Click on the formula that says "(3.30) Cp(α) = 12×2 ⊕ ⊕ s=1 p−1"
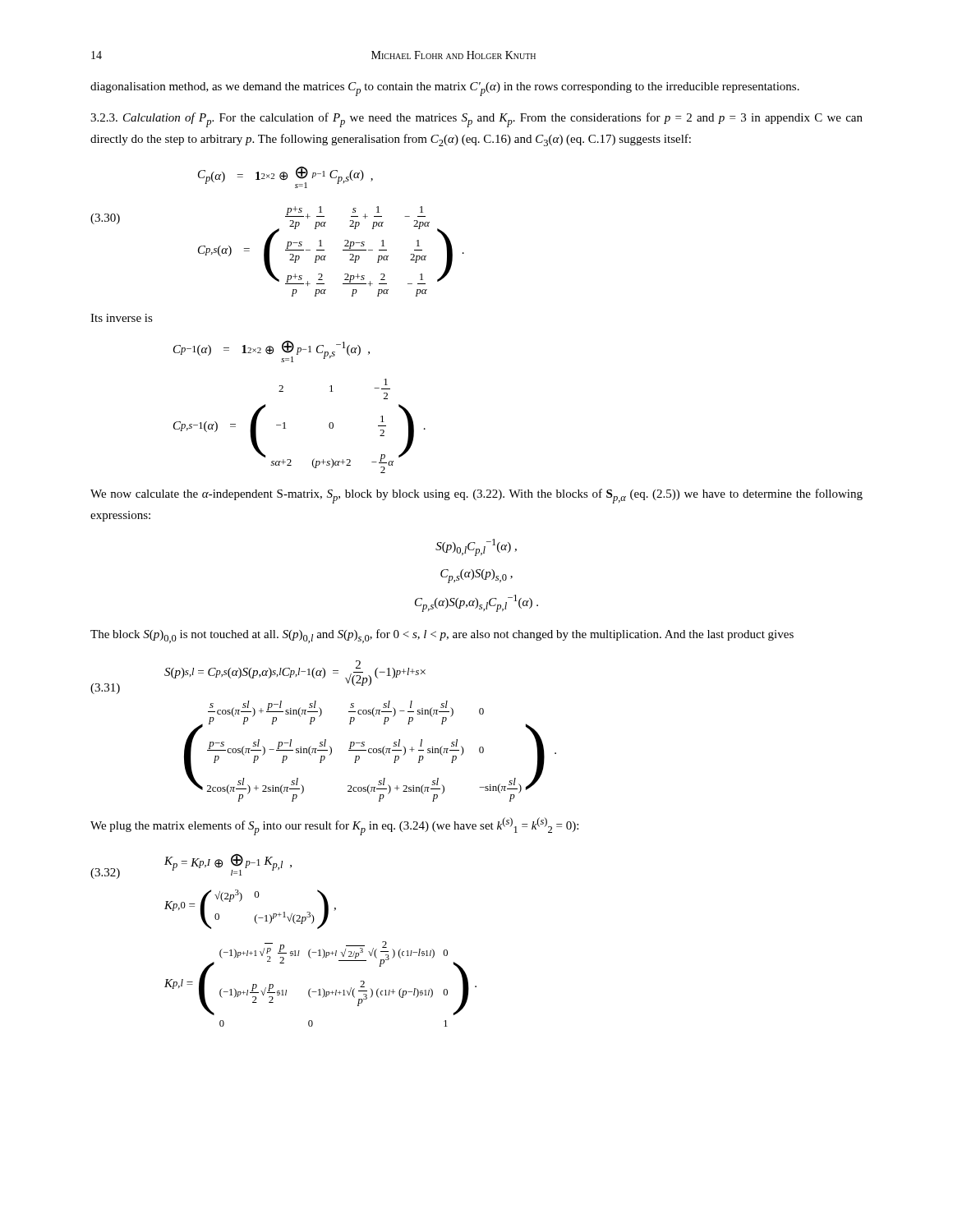Screen dimensions: 1232x953 pyautogui.click(x=285, y=177)
